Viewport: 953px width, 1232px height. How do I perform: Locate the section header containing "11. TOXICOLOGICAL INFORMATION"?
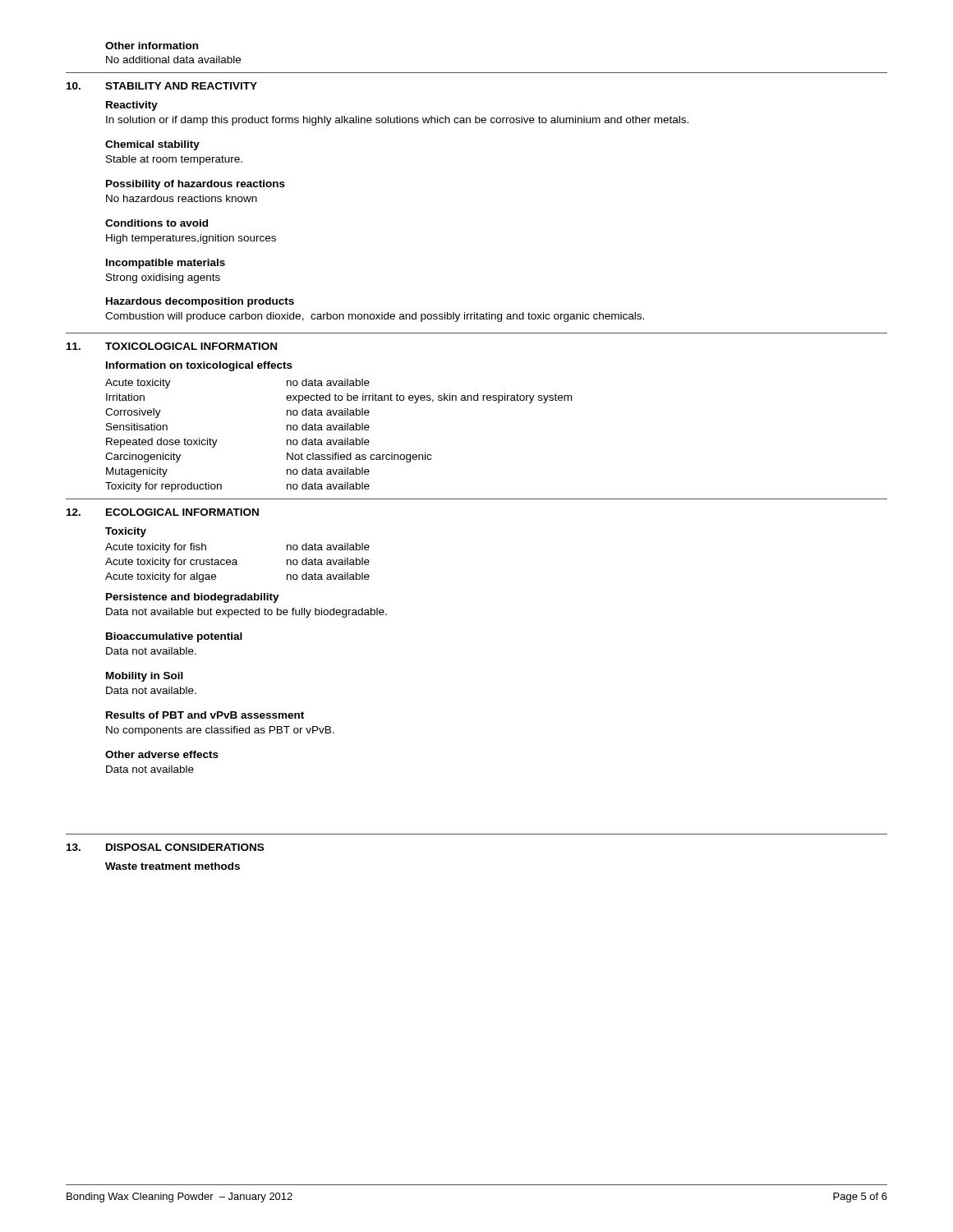point(172,346)
